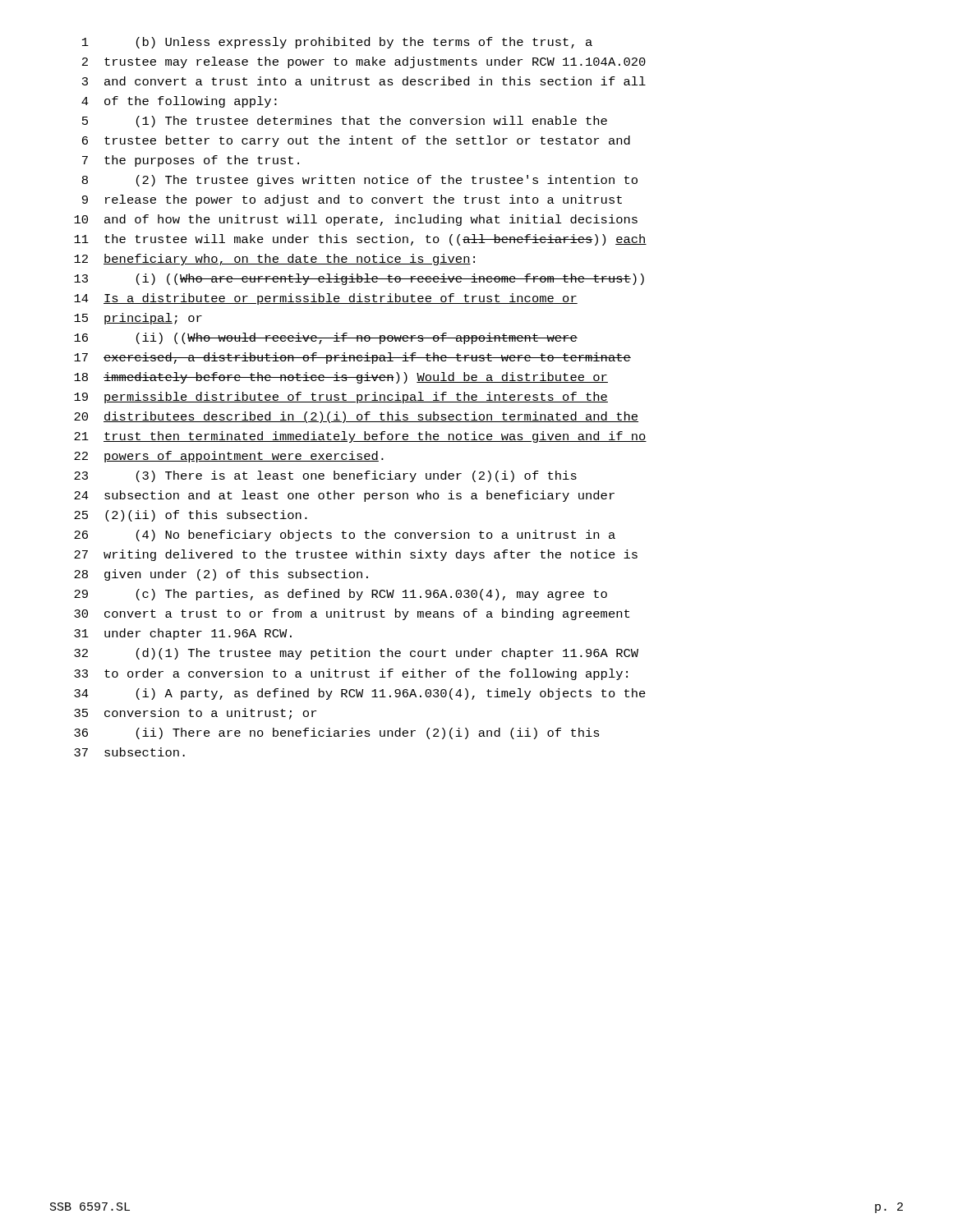The image size is (953, 1232).
Task: Locate the block of text that opens with "18 immediately before"
Action: click(476, 378)
